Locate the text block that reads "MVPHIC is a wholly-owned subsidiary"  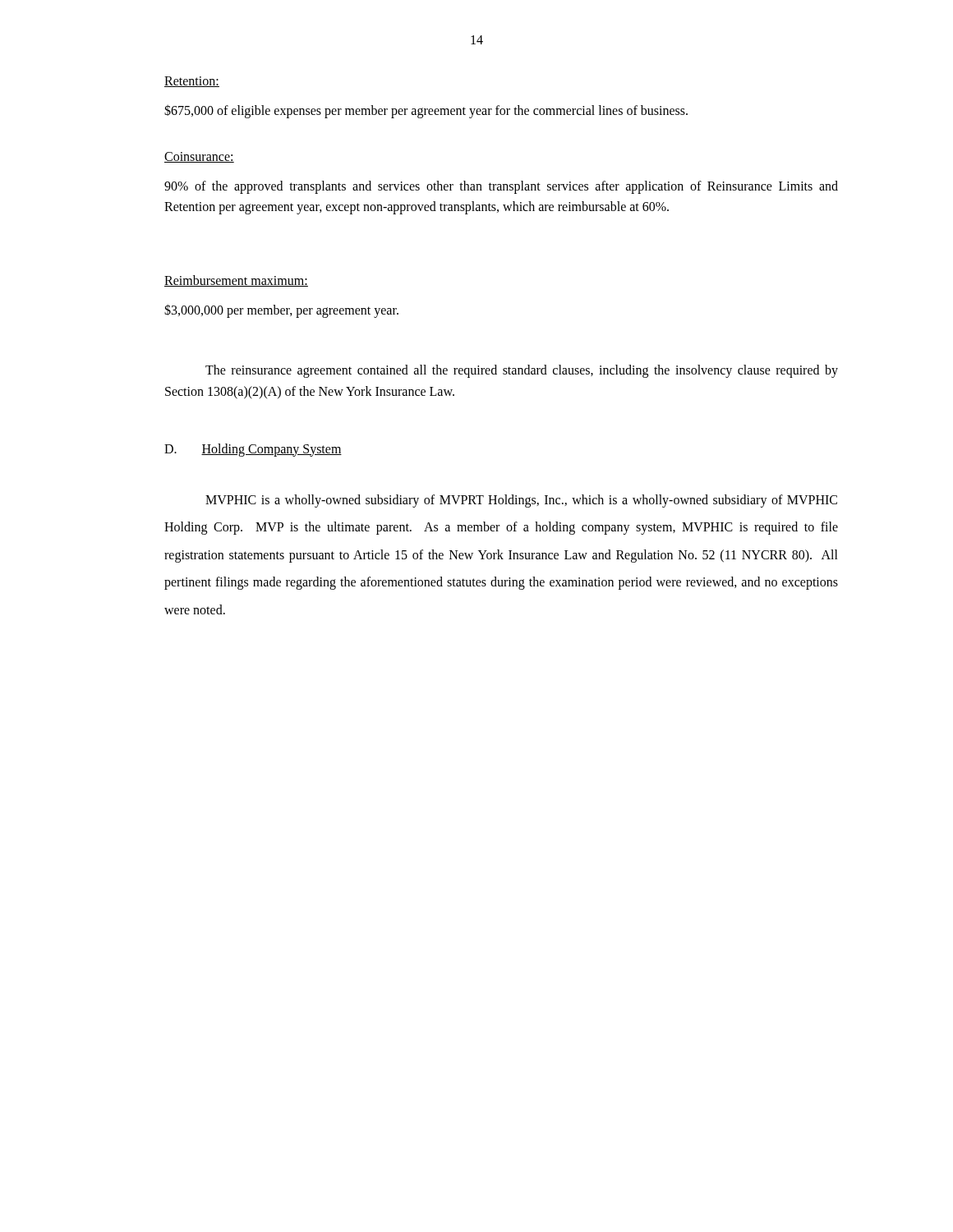pos(501,555)
